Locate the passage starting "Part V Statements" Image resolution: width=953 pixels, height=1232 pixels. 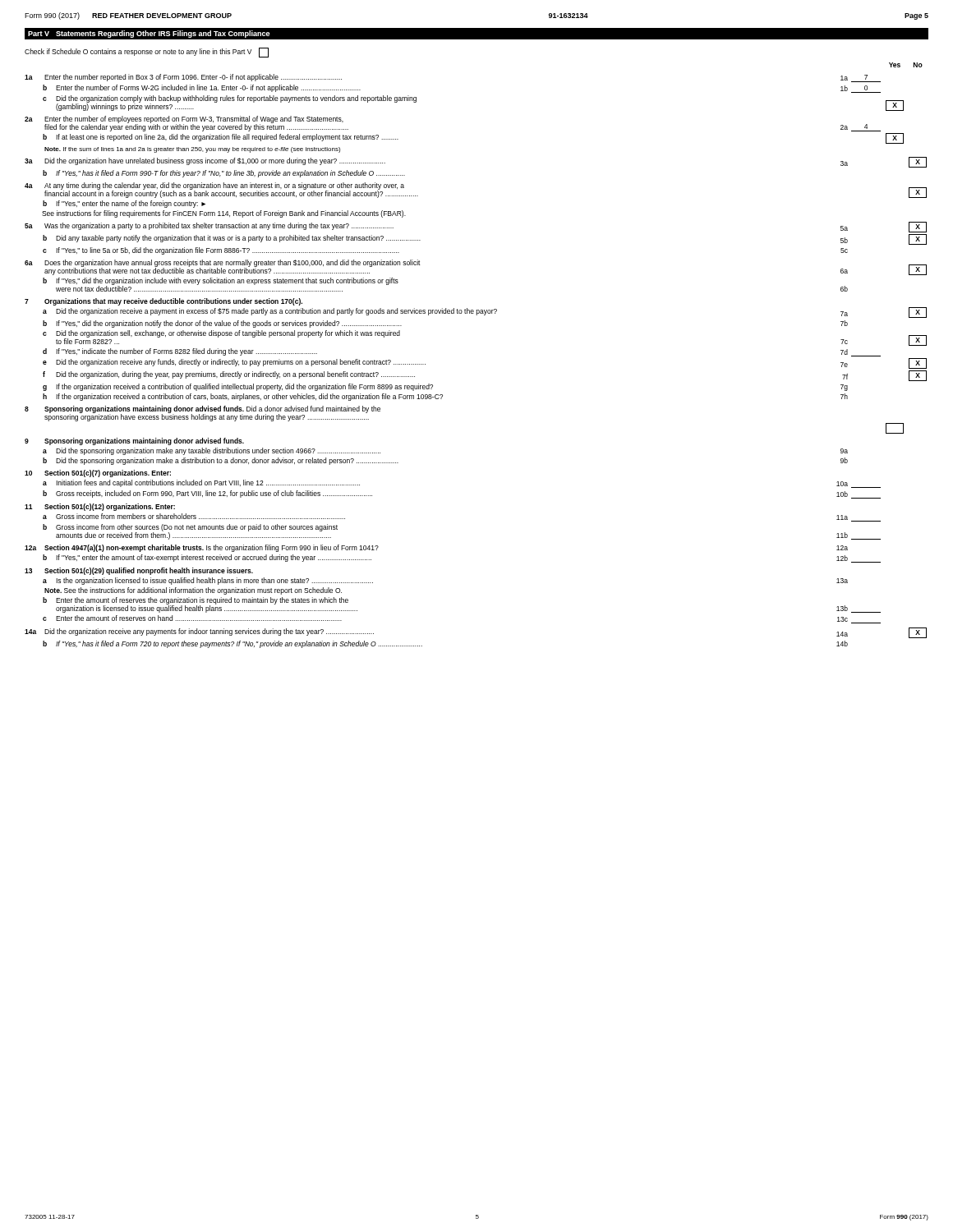click(149, 34)
